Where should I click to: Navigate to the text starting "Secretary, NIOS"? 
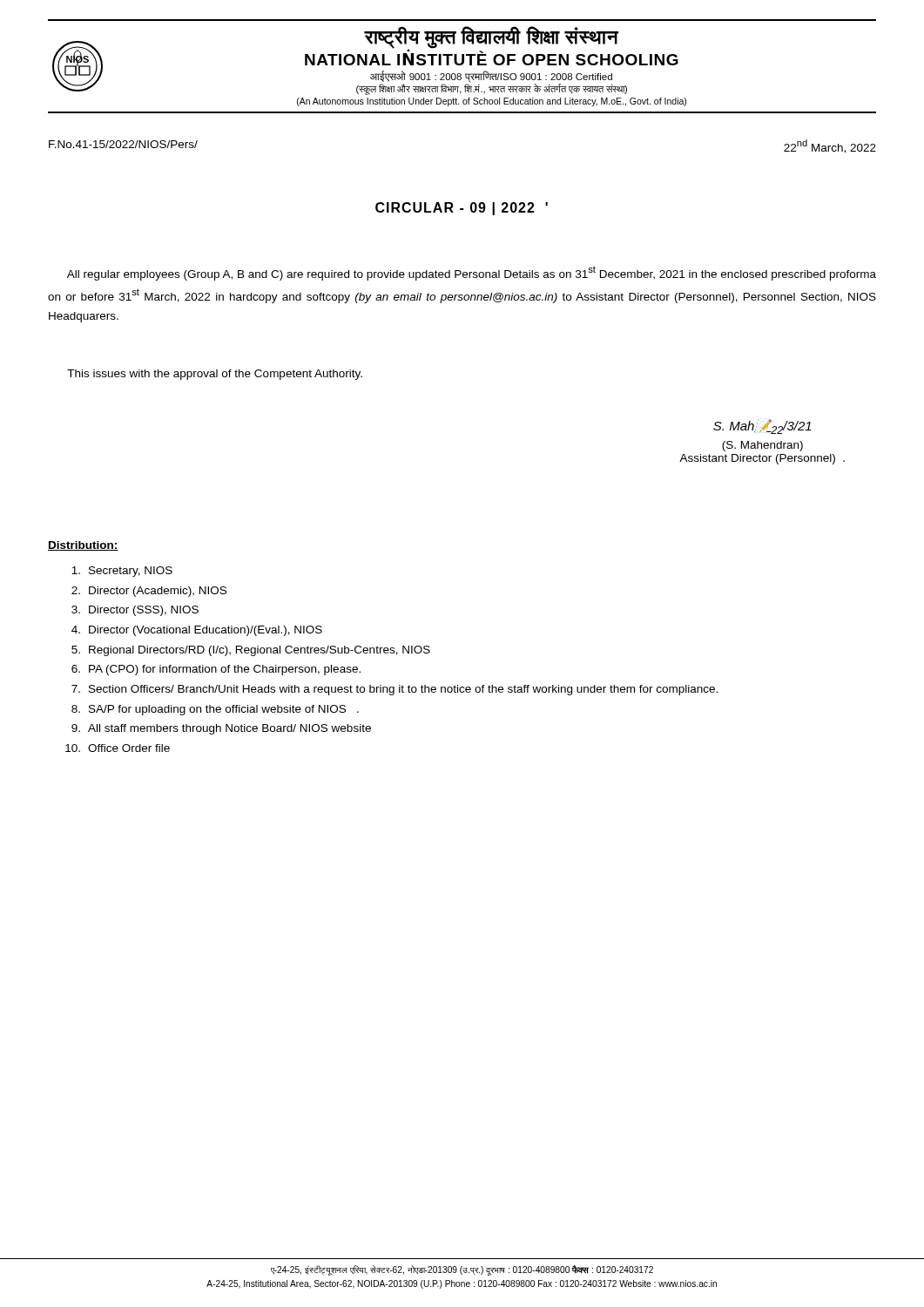coord(122,572)
